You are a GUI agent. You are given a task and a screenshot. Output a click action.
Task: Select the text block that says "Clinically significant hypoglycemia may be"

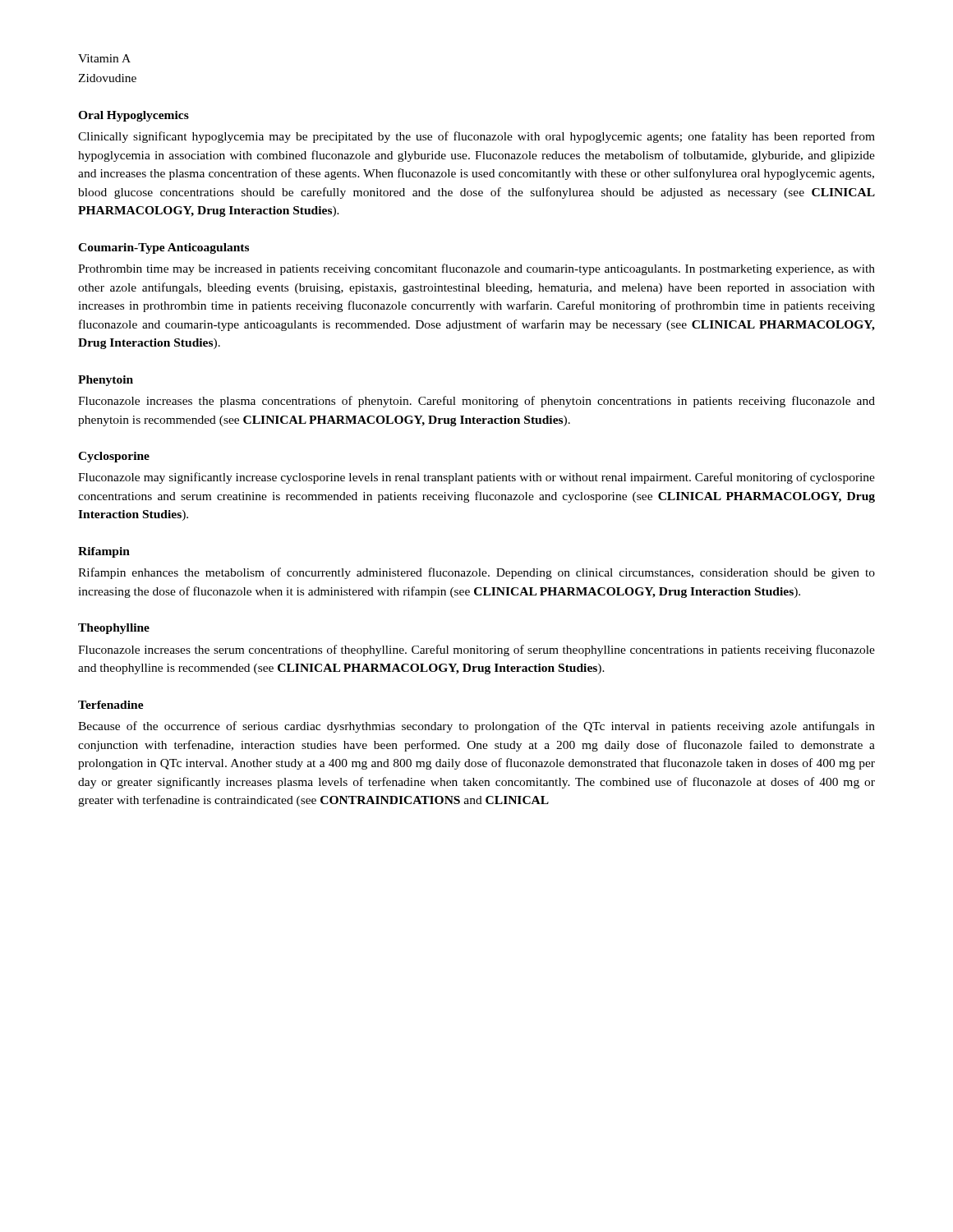point(476,173)
